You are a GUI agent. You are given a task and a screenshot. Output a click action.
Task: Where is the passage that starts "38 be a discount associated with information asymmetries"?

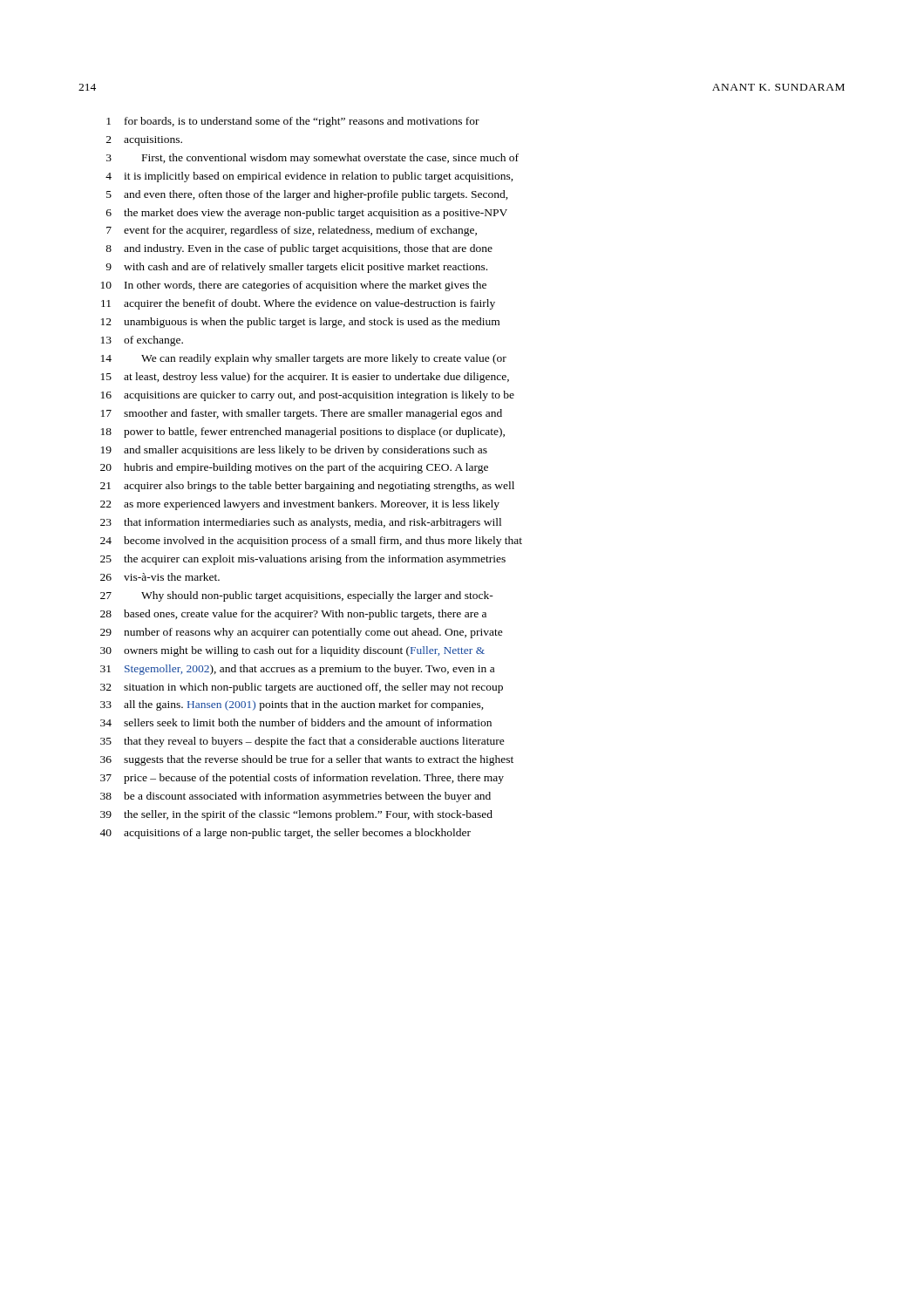462,797
